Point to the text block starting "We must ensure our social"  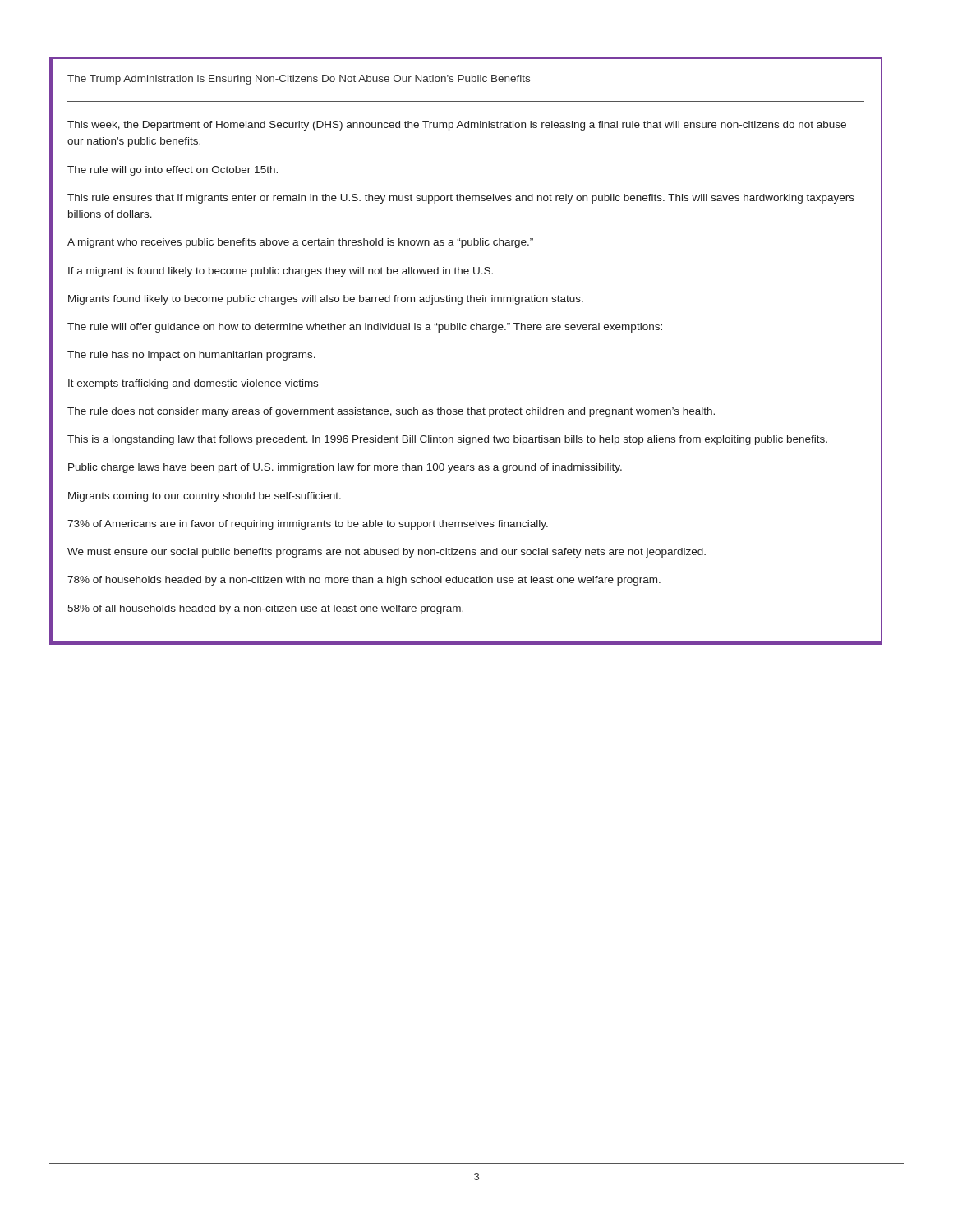pyautogui.click(x=387, y=552)
